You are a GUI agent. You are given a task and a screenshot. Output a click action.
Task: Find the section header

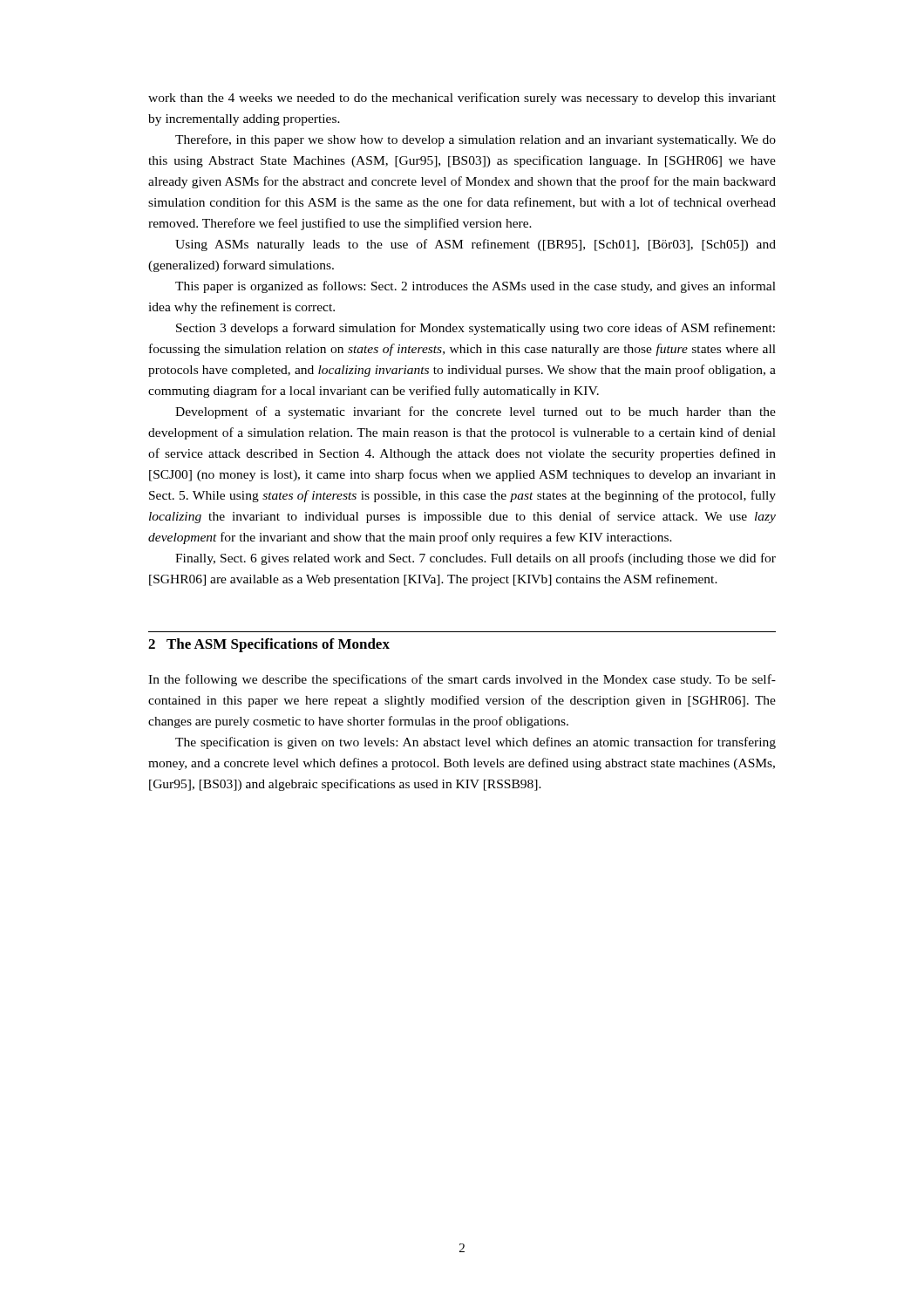[462, 642]
